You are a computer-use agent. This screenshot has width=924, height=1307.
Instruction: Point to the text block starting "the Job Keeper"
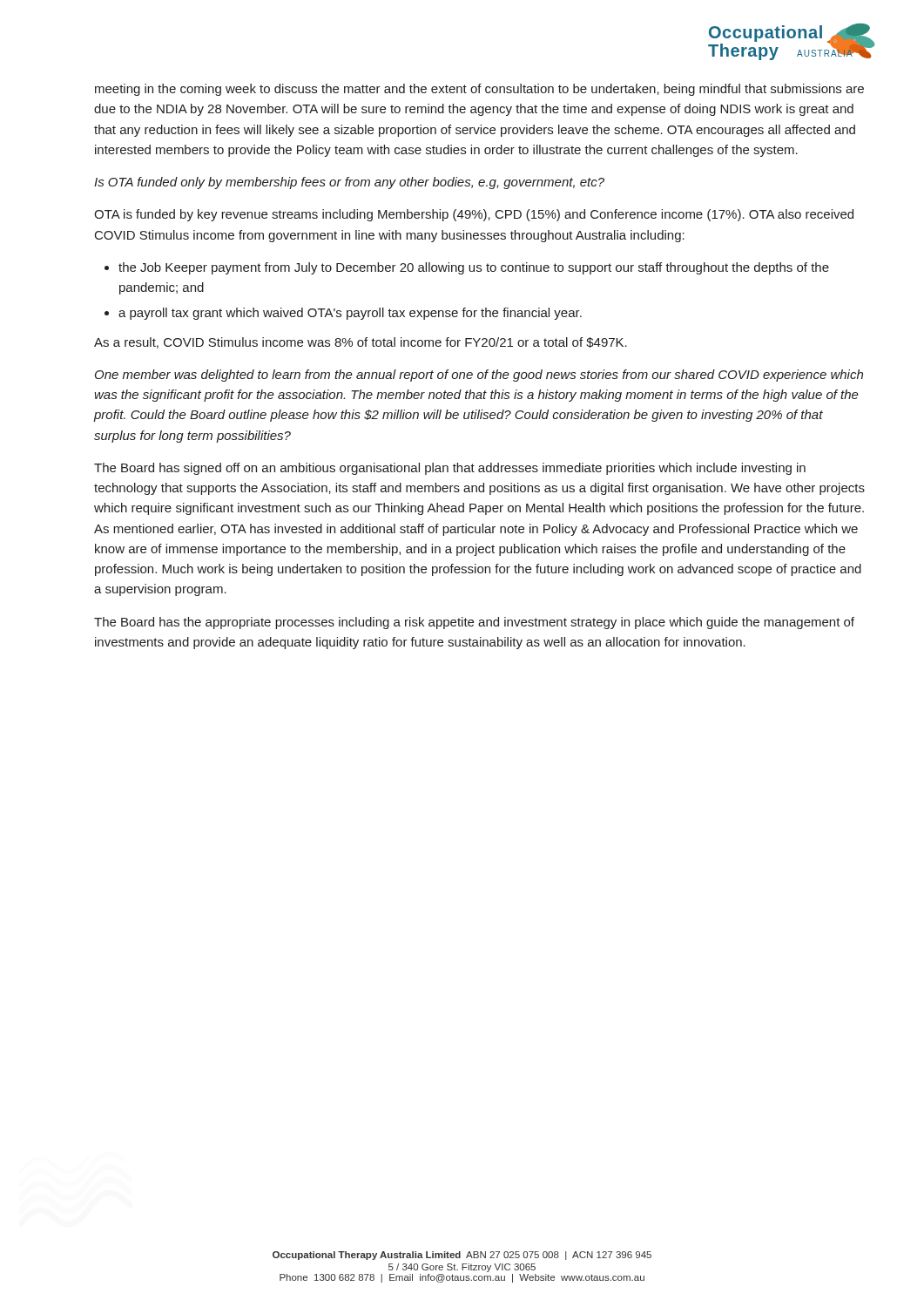474,277
